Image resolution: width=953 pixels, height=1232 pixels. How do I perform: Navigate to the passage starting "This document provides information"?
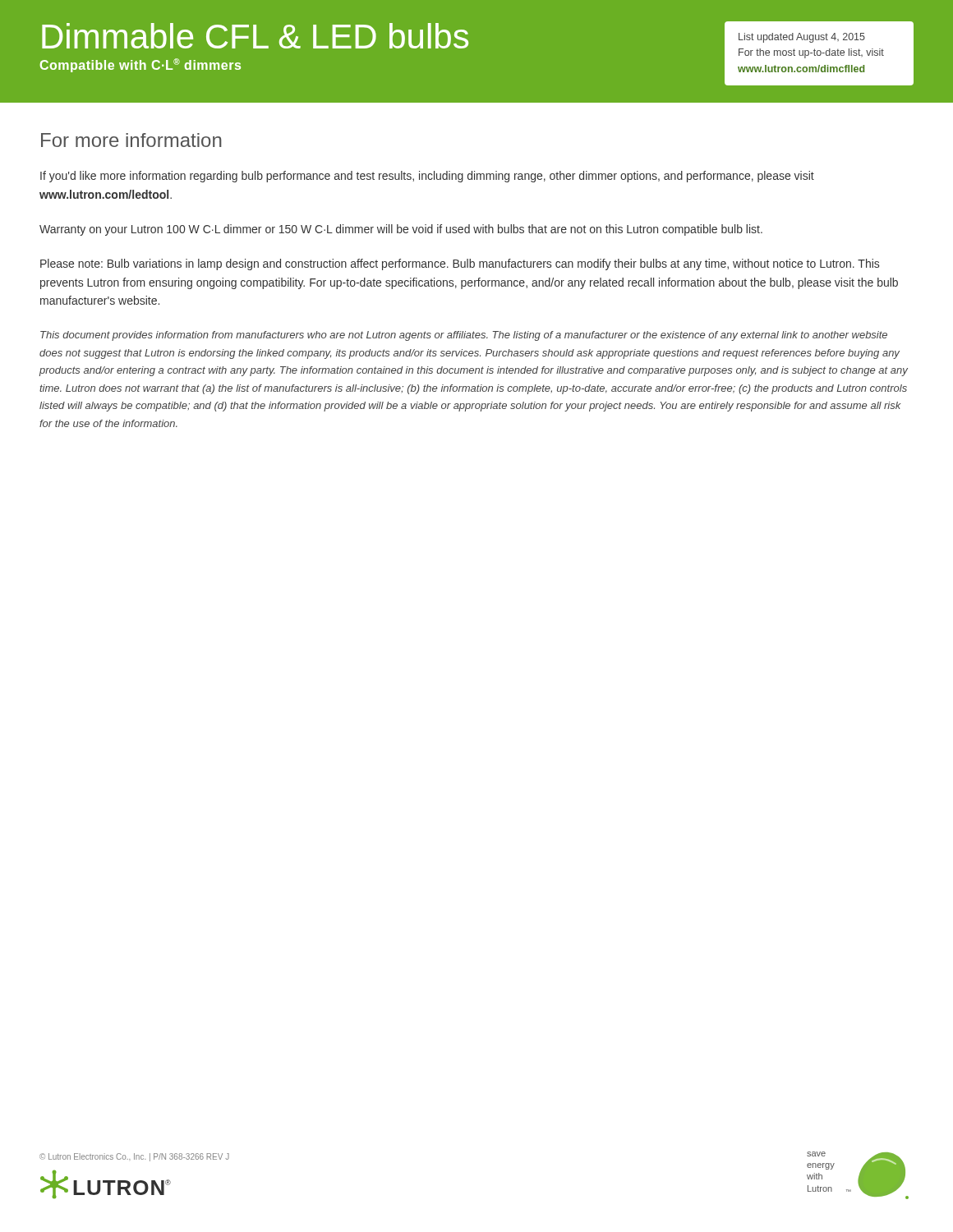[476, 379]
